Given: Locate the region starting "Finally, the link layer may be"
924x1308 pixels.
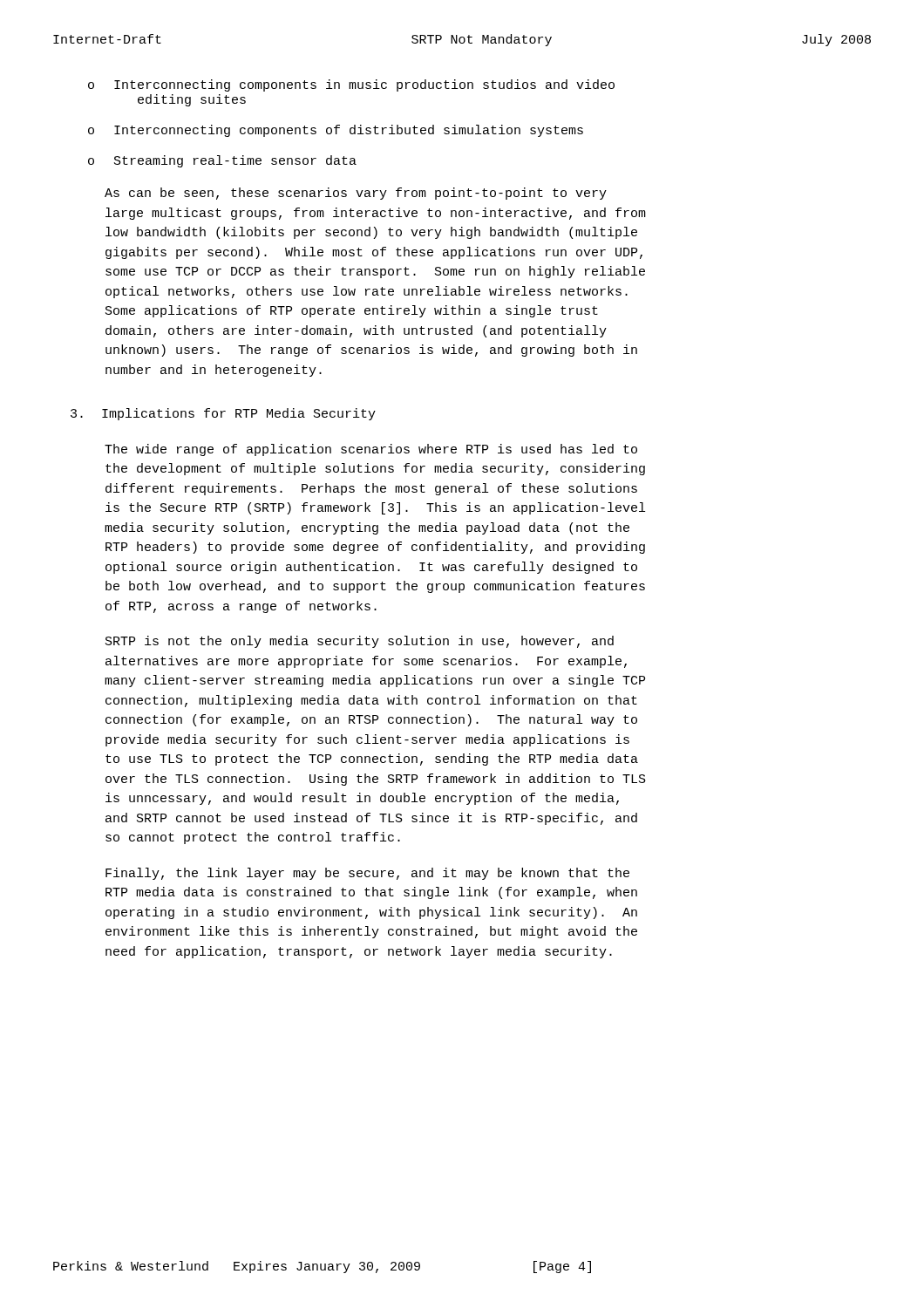Looking at the screenshot, I should click(371, 913).
